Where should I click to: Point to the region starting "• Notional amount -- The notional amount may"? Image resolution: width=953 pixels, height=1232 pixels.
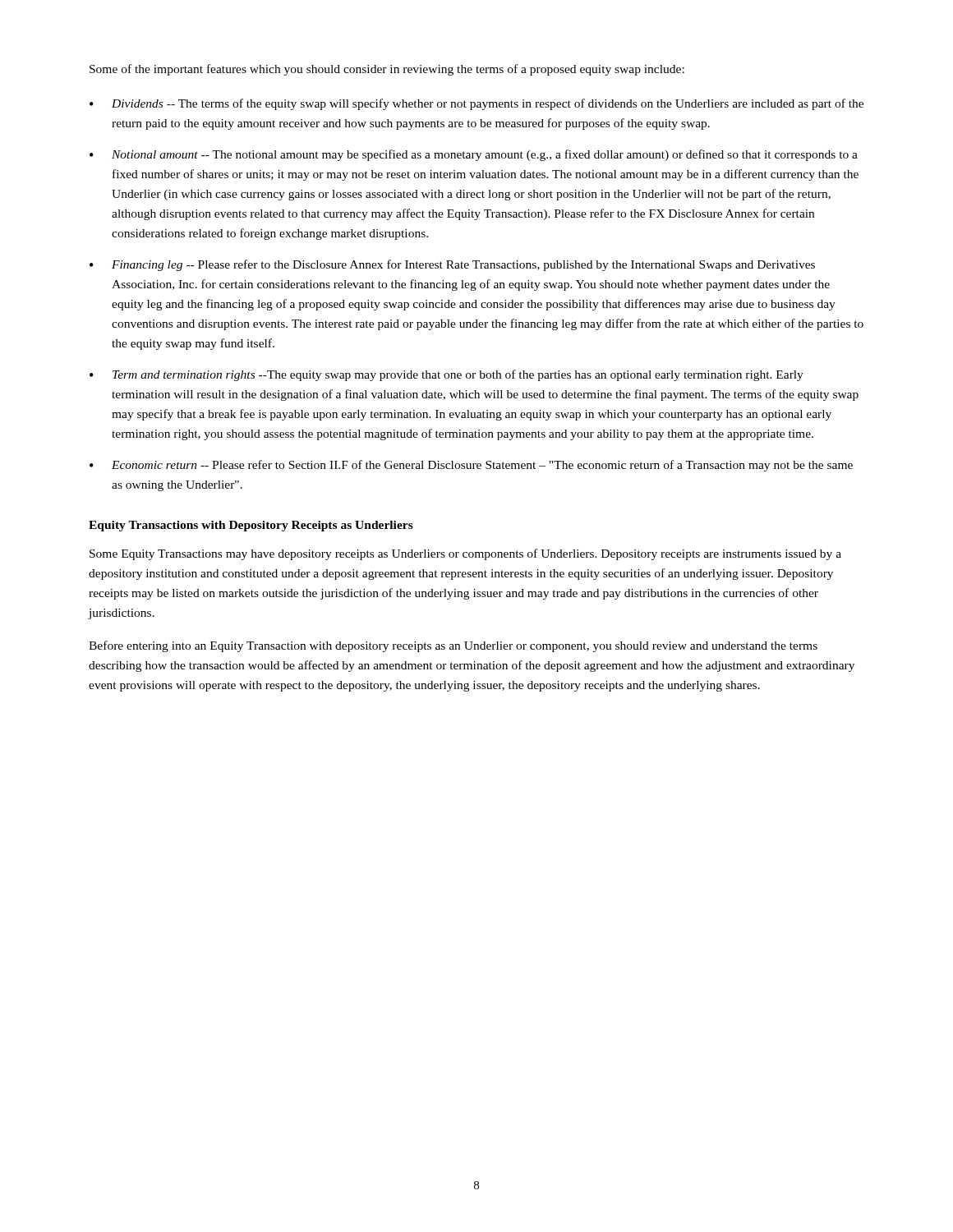[x=476, y=194]
